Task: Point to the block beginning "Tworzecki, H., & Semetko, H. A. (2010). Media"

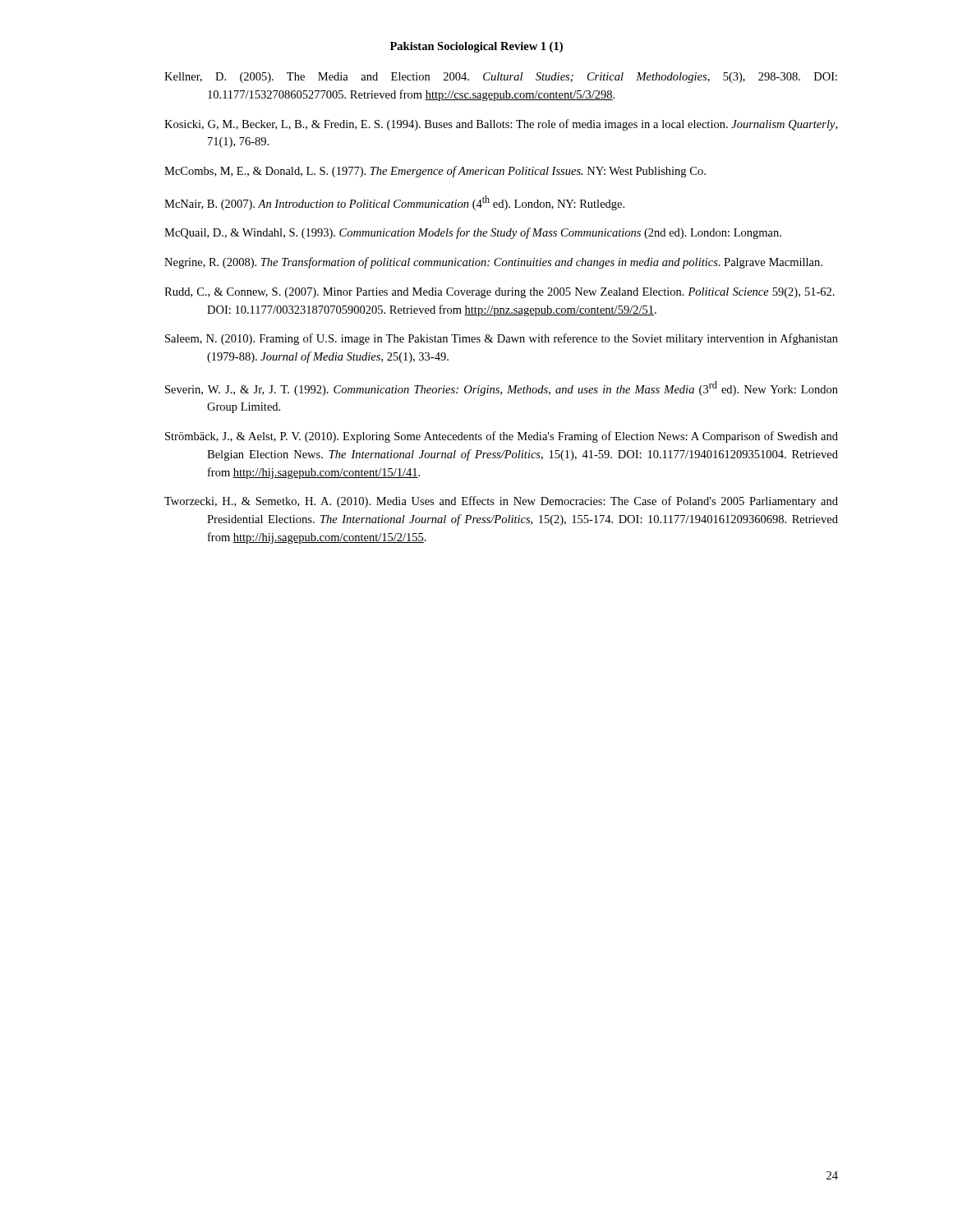Action: pyautogui.click(x=501, y=520)
